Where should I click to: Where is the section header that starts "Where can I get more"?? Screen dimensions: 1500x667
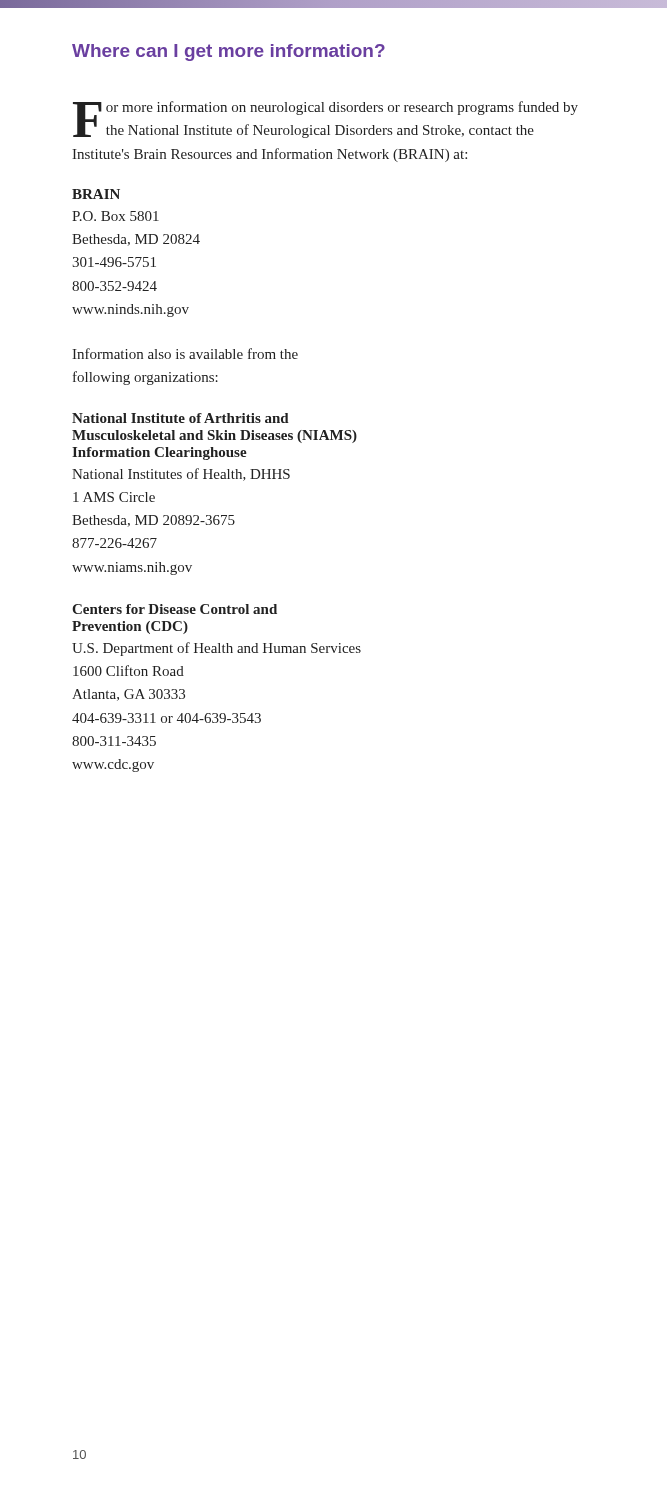tap(229, 51)
